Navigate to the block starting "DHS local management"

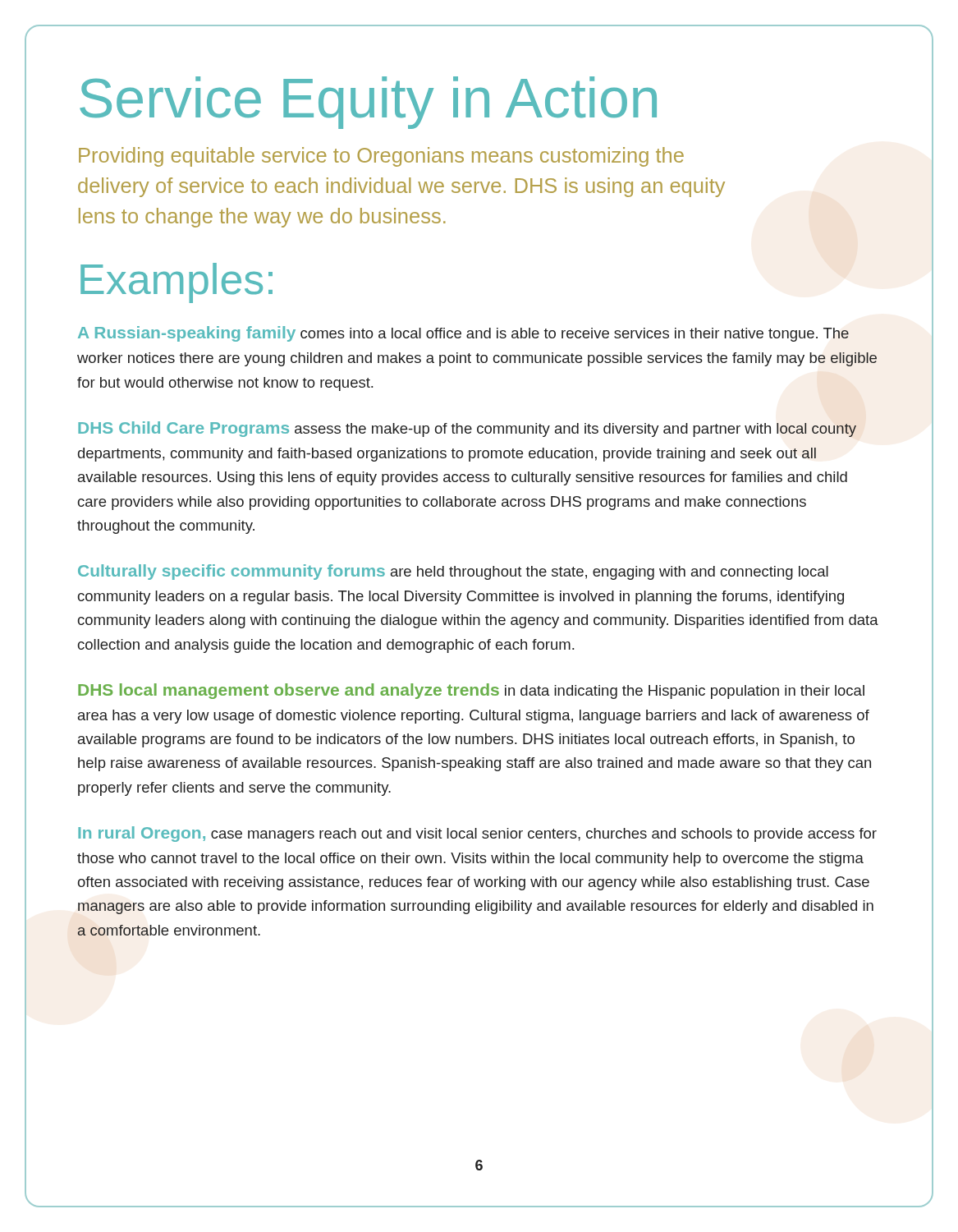coord(475,738)
